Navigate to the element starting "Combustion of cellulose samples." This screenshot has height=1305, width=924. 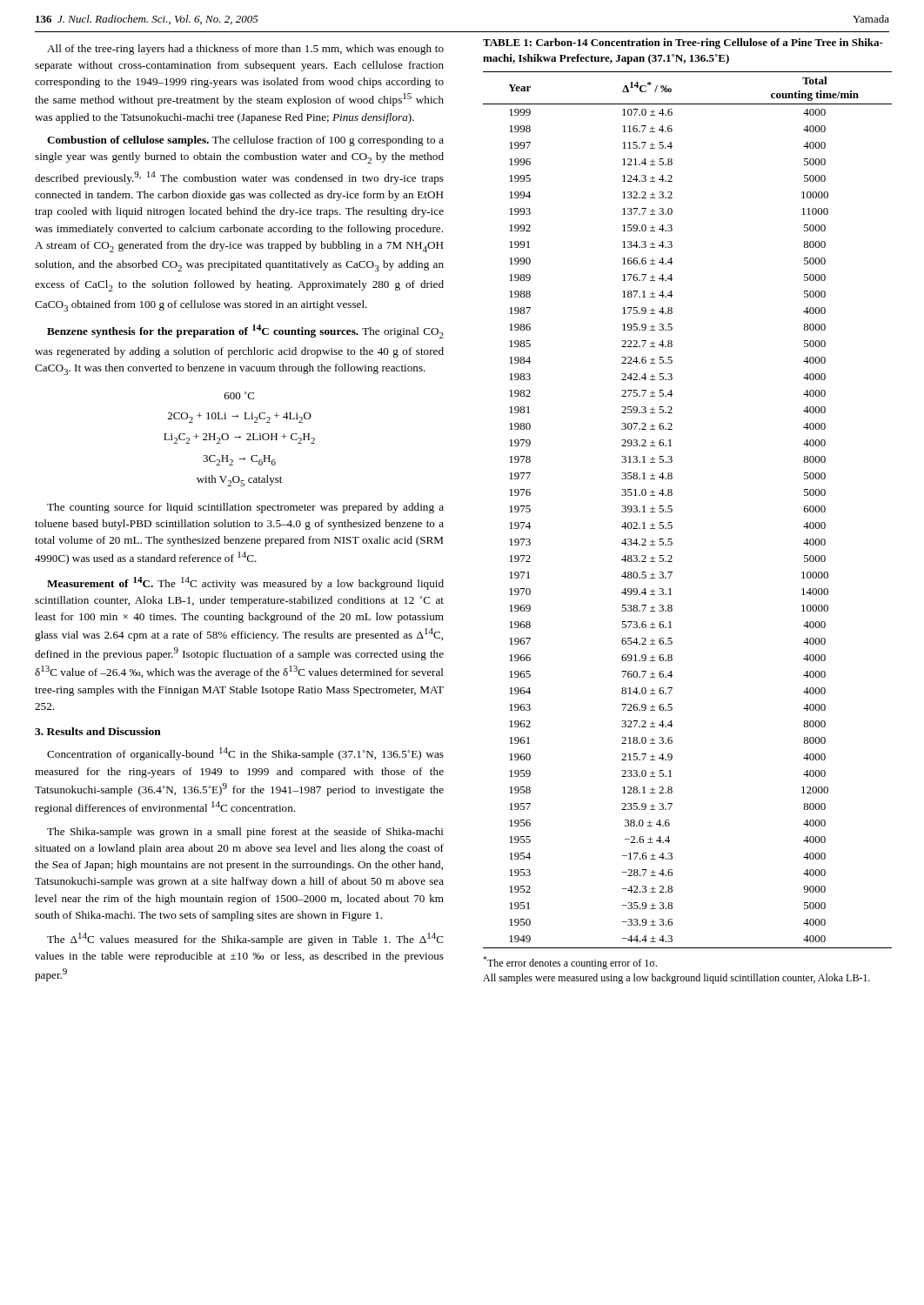point(239,223)
